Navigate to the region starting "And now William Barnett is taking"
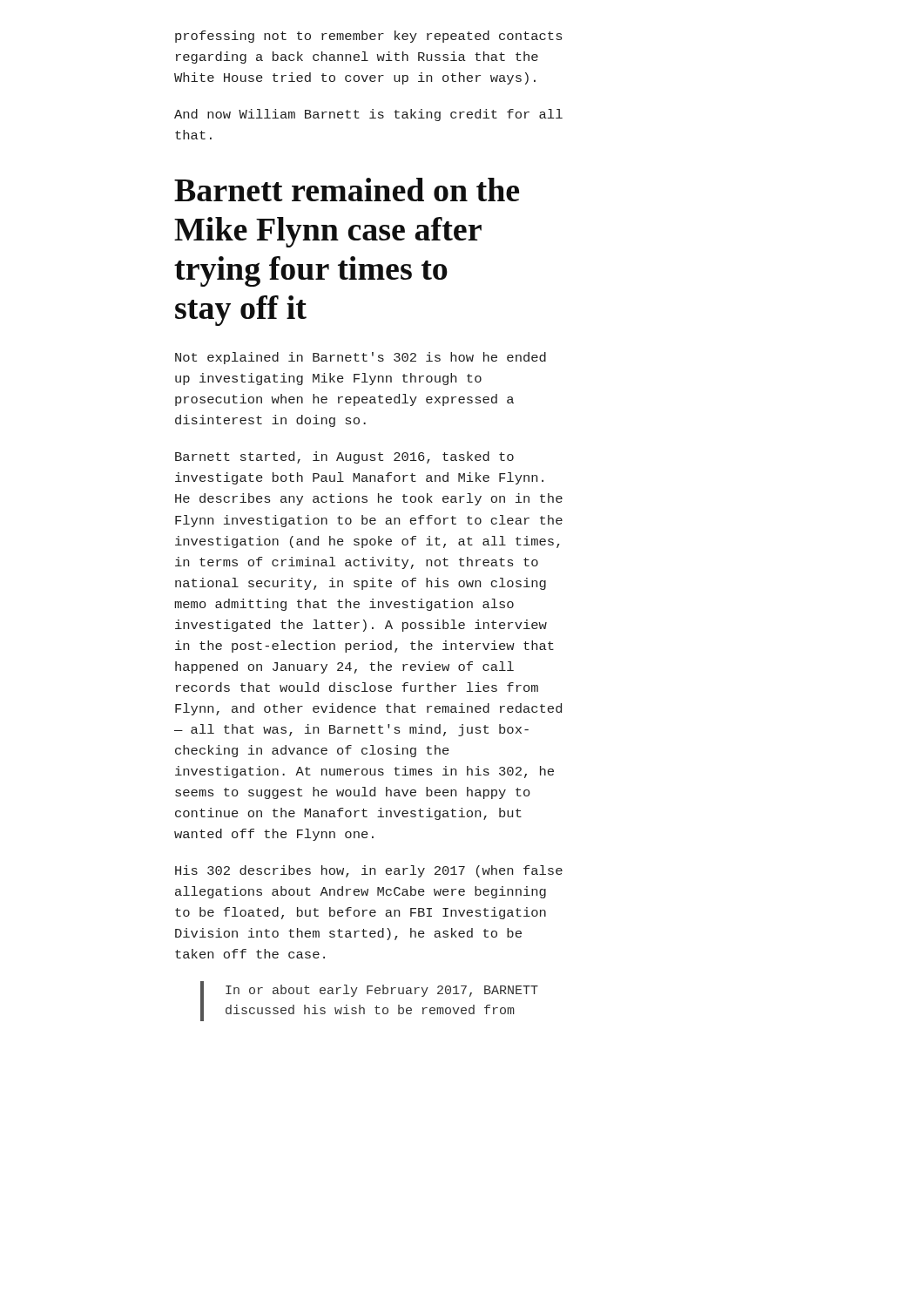This screenshot has width=924, height=1307. [x=369, y=125]
